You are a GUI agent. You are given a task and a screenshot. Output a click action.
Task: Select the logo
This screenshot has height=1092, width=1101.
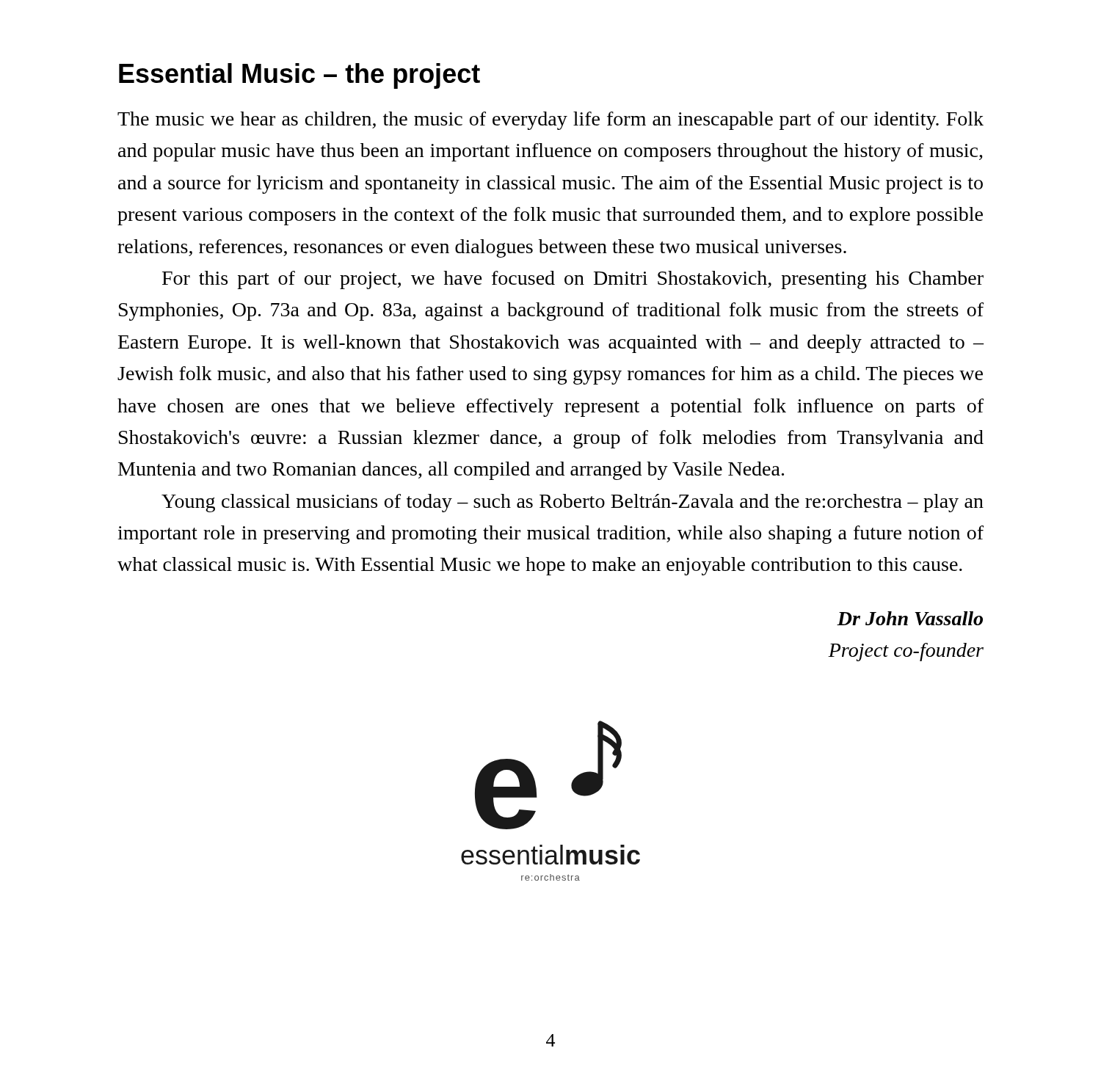click(550, 803)
